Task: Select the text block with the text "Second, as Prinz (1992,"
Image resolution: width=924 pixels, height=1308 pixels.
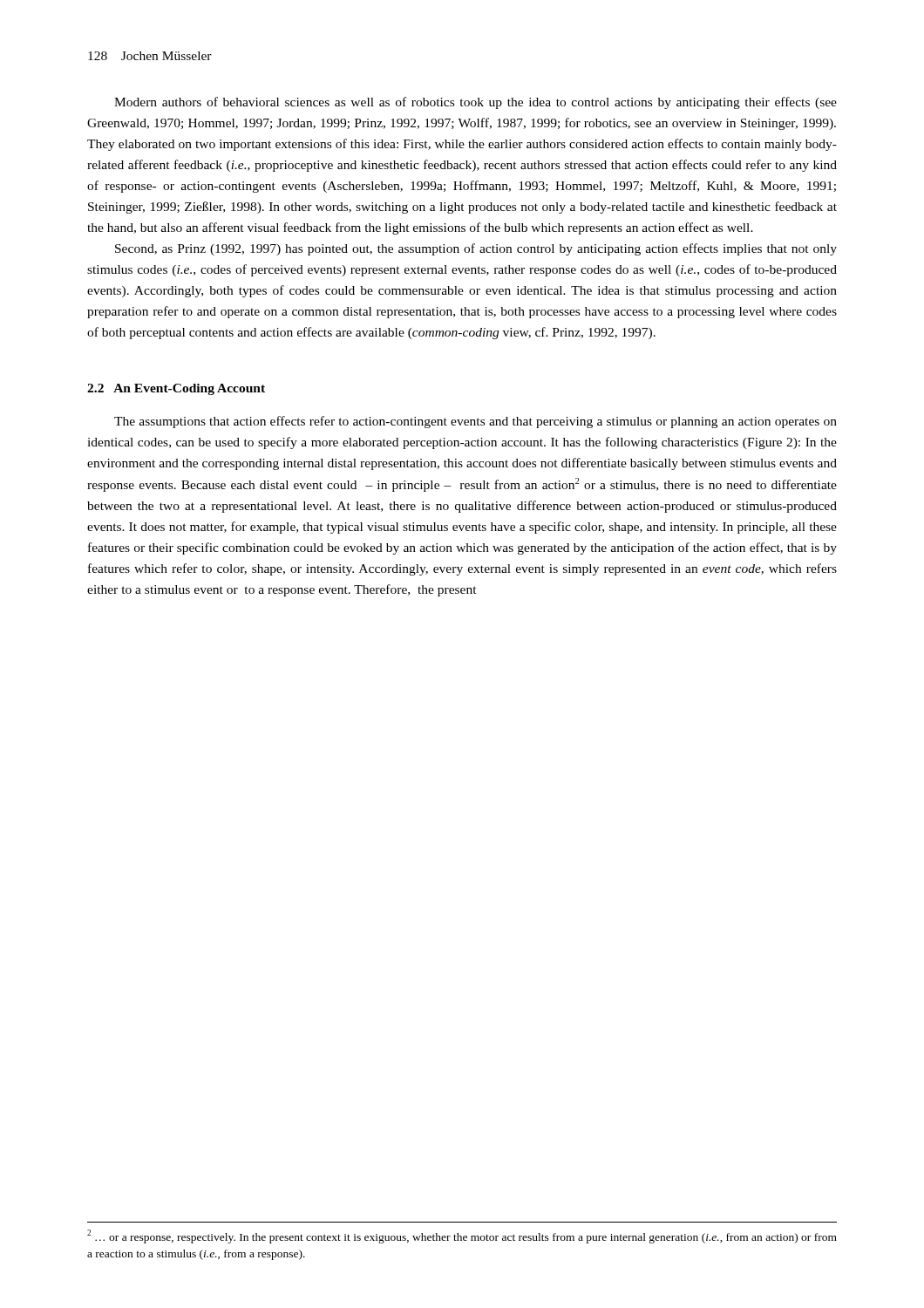Action: coord(462,291)
